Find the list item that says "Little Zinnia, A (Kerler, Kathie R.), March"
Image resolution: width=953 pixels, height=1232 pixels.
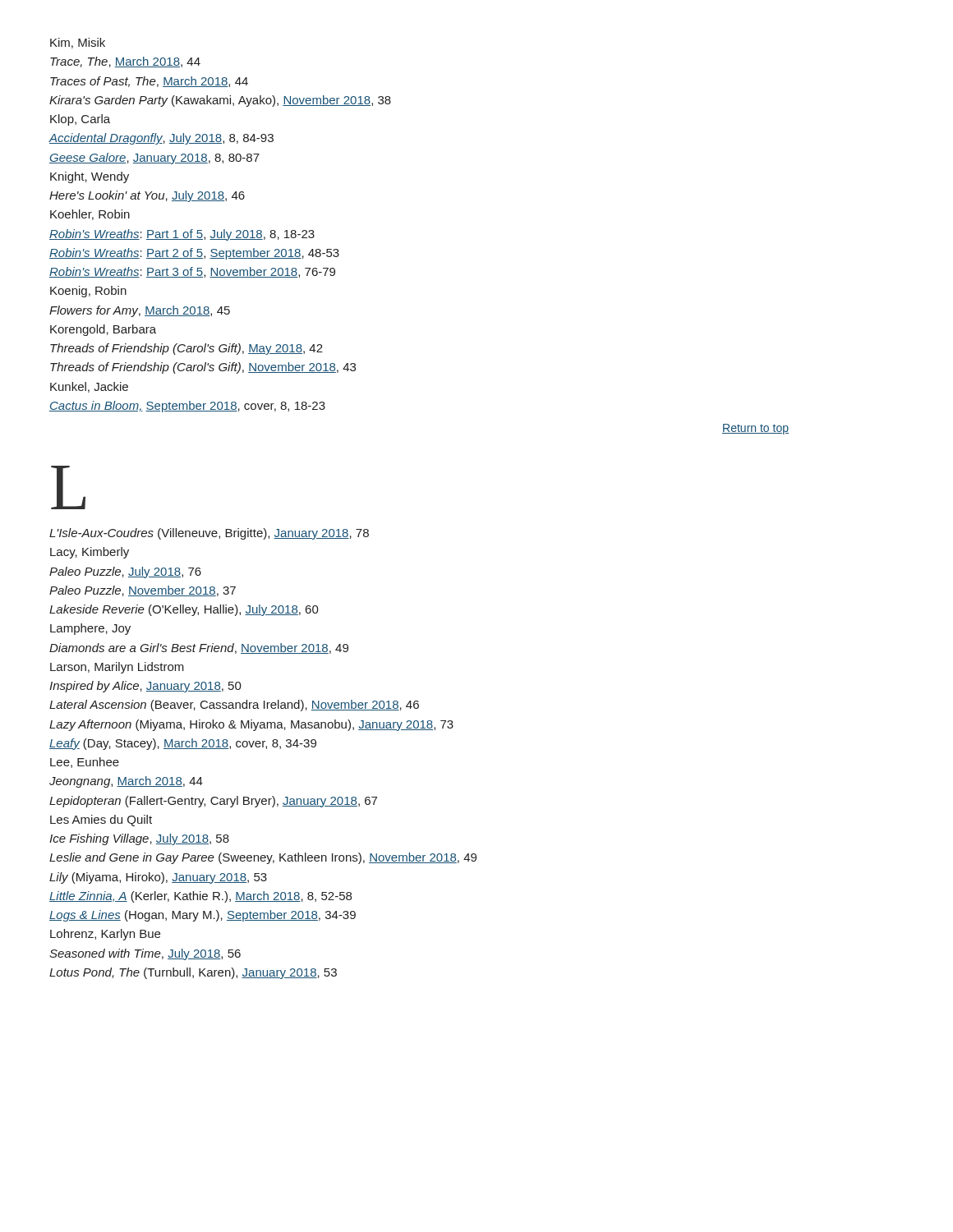201,895
